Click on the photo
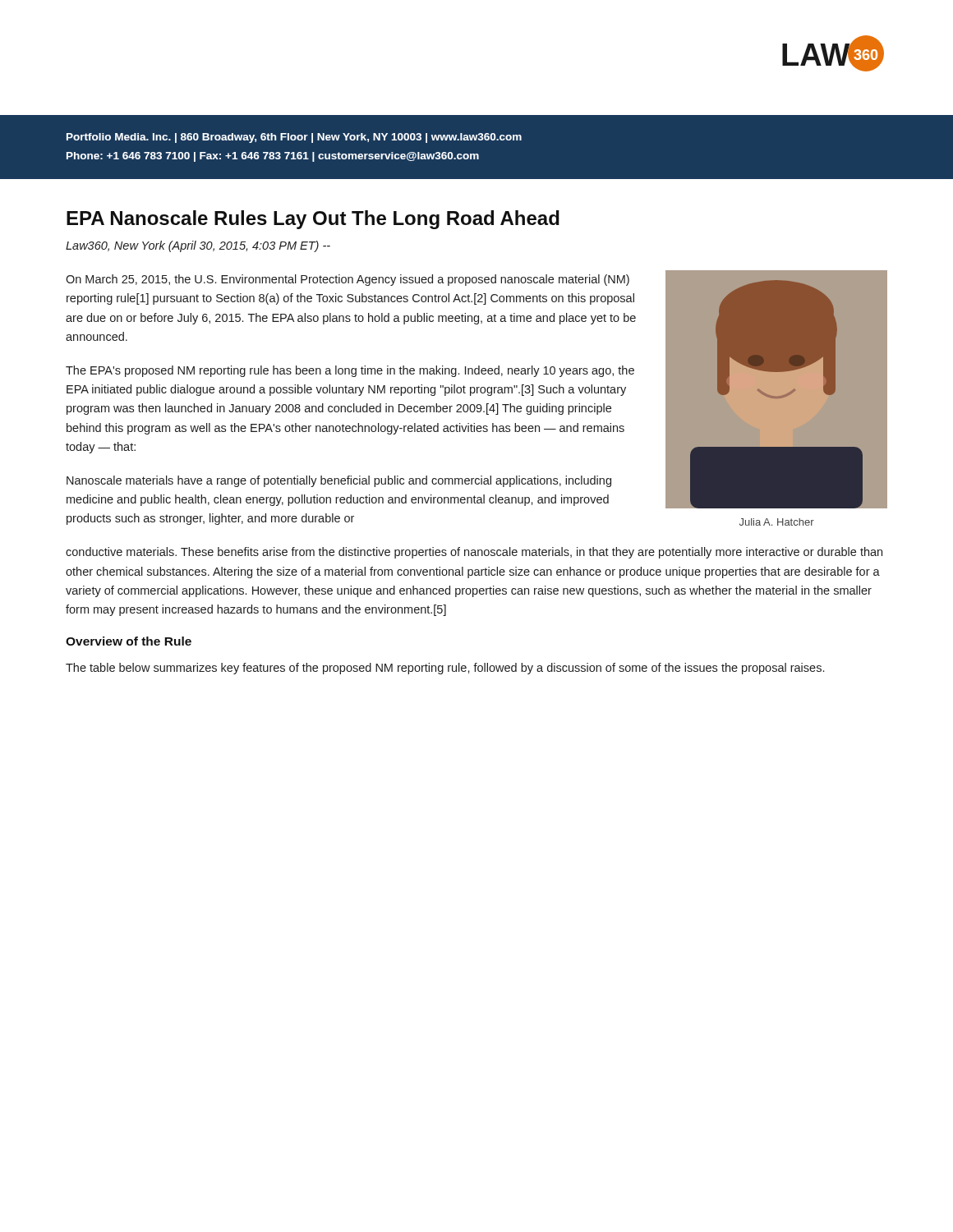953x1232 pixels. click(x=776, y=391)
